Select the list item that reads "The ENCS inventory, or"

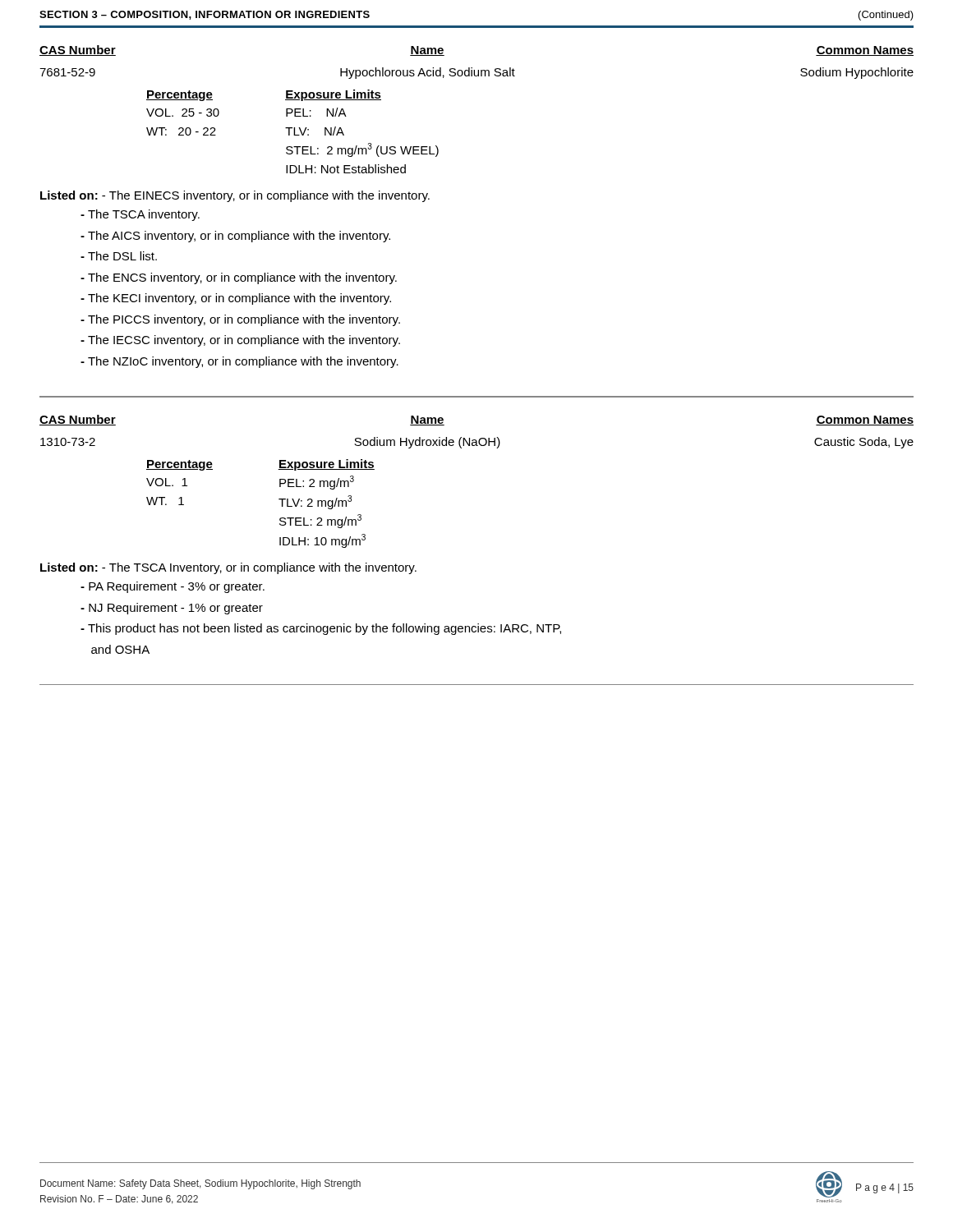(x=239, y=277)
